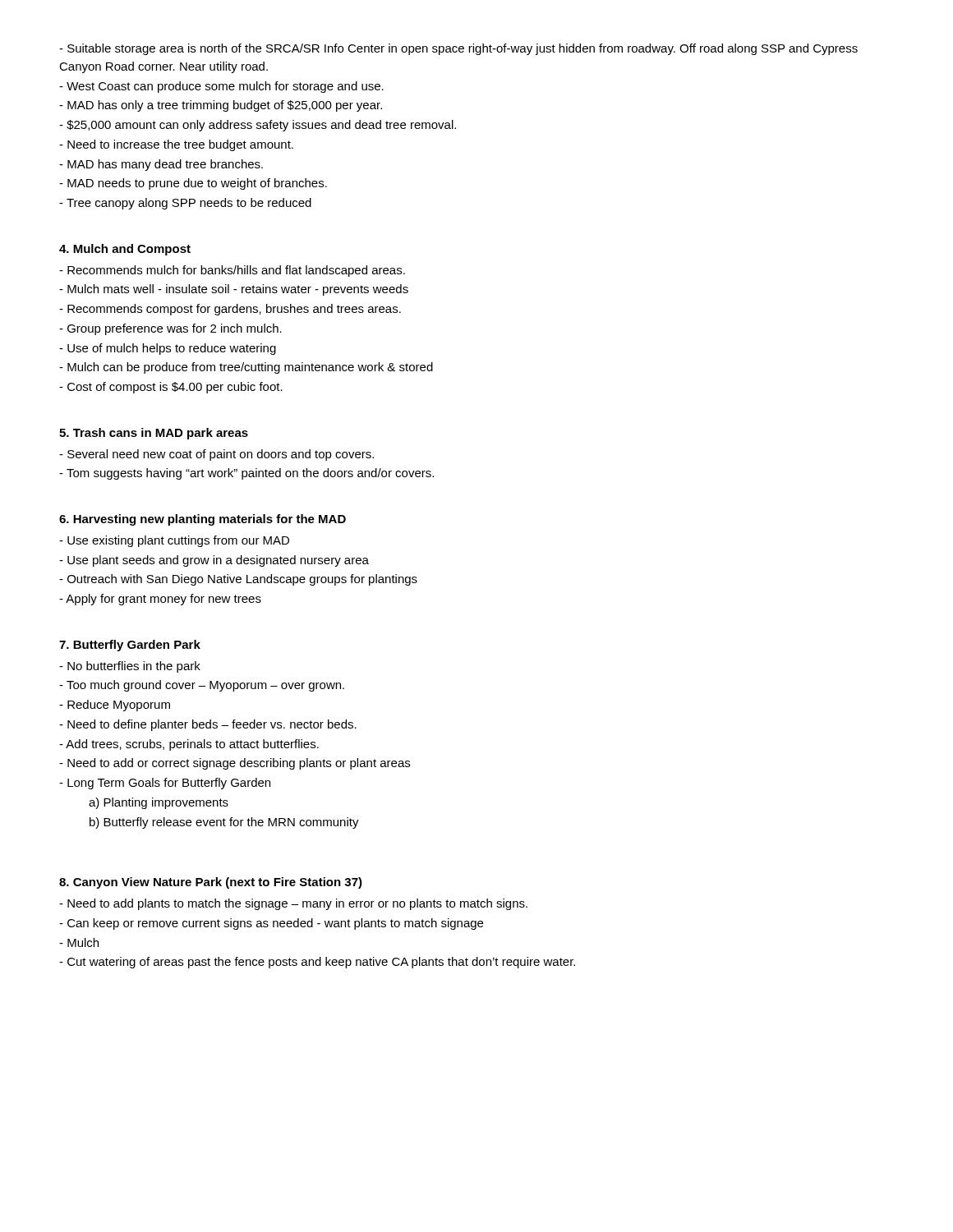Navigate to the block starting "Group preference was for"
The width and height of the screenshot is (953, 1232).
tap(171, 328)
